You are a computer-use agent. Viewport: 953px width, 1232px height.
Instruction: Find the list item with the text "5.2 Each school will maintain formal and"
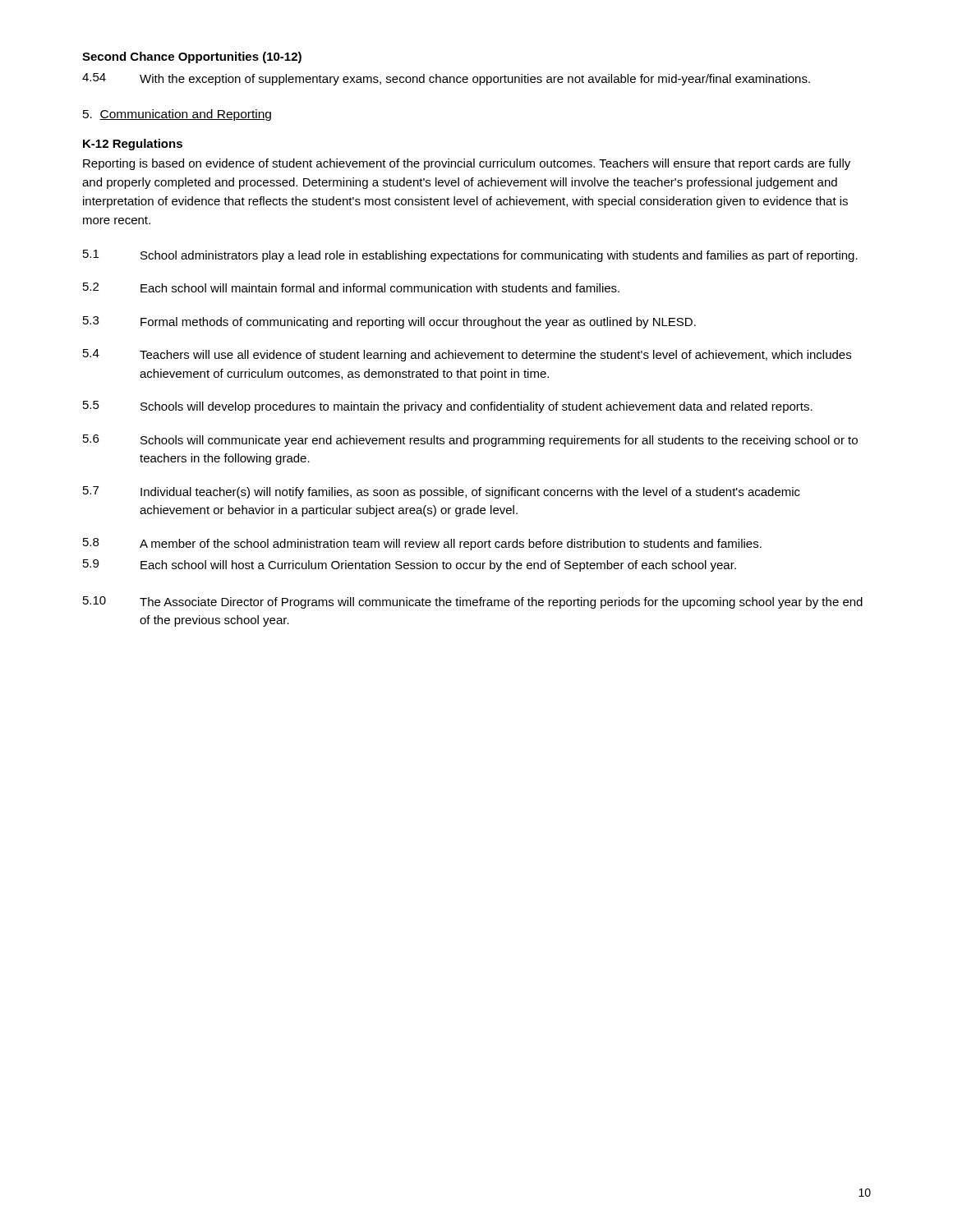476,289
